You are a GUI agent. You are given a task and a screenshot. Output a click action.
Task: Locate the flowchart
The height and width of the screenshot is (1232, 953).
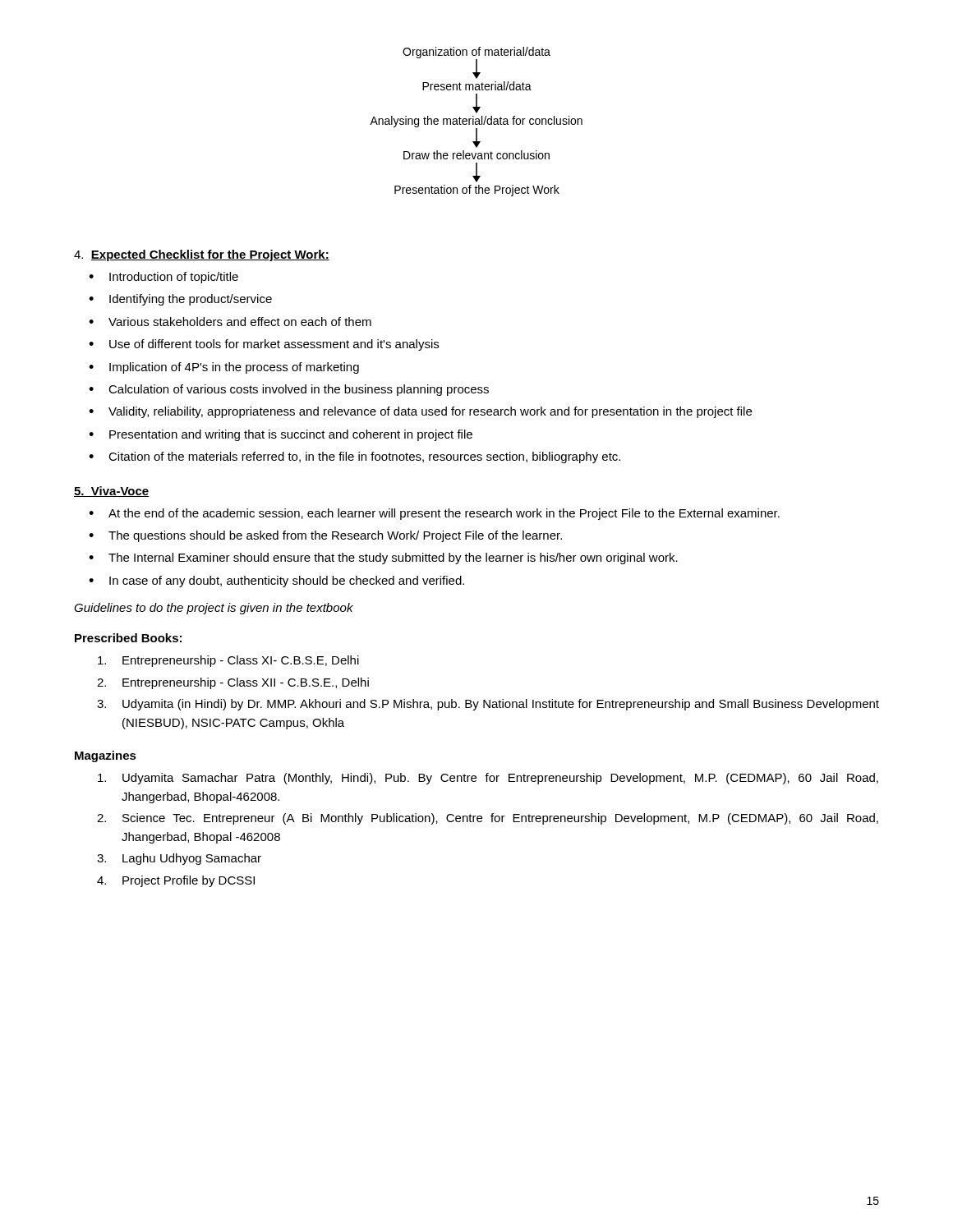(x=476, y=133)
